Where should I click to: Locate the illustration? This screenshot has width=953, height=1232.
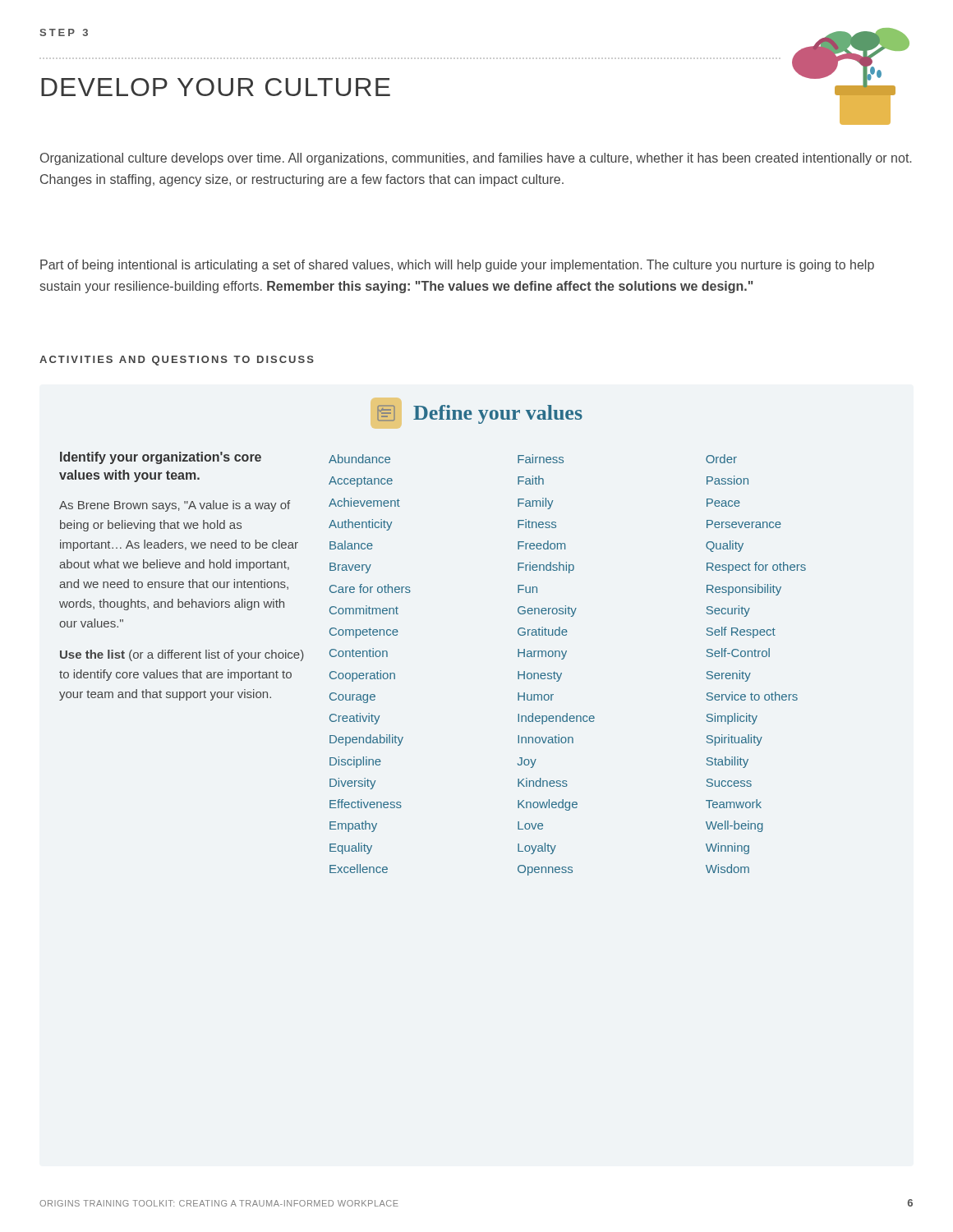(x=850, y=68)
